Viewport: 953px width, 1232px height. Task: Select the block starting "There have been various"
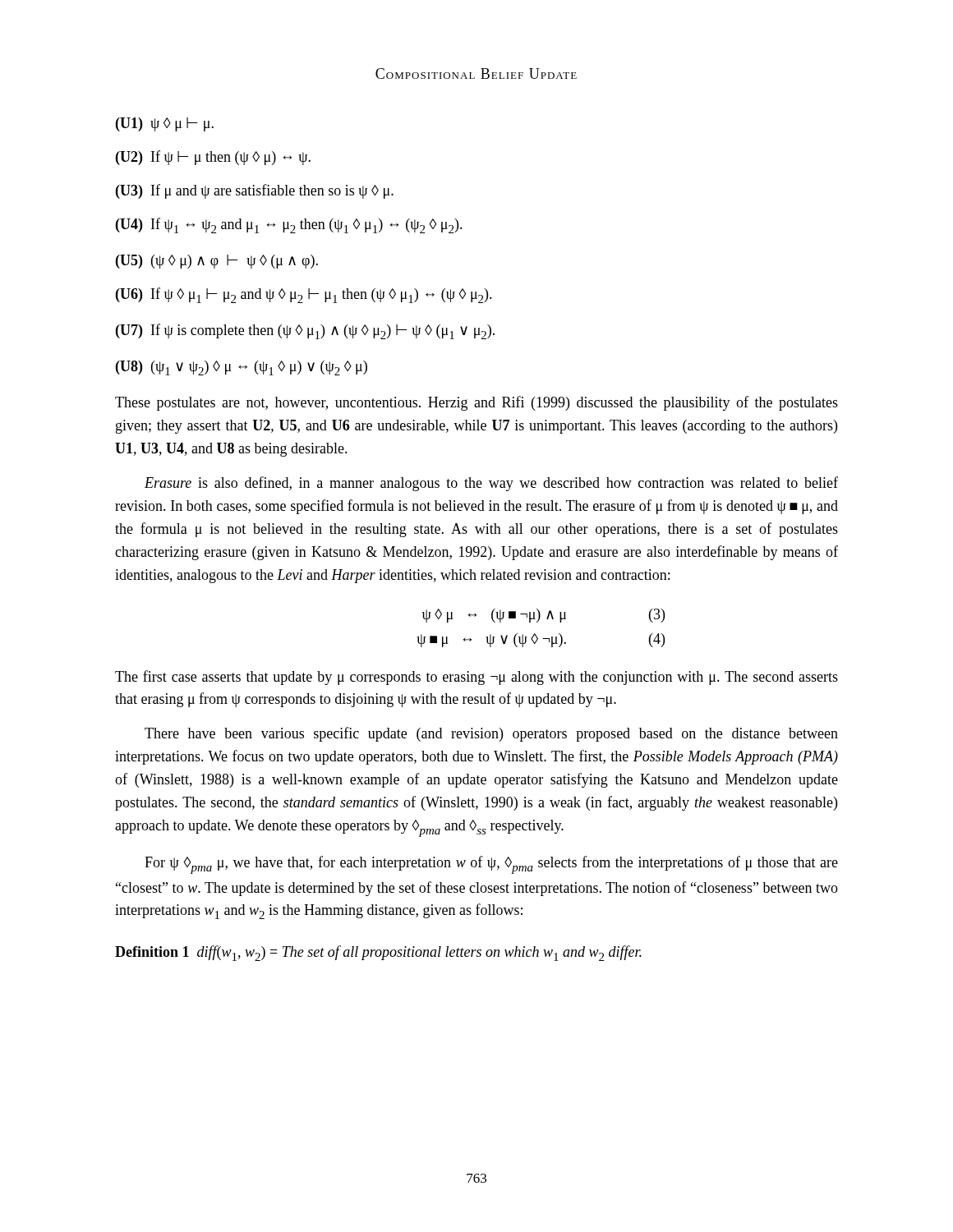476,781
